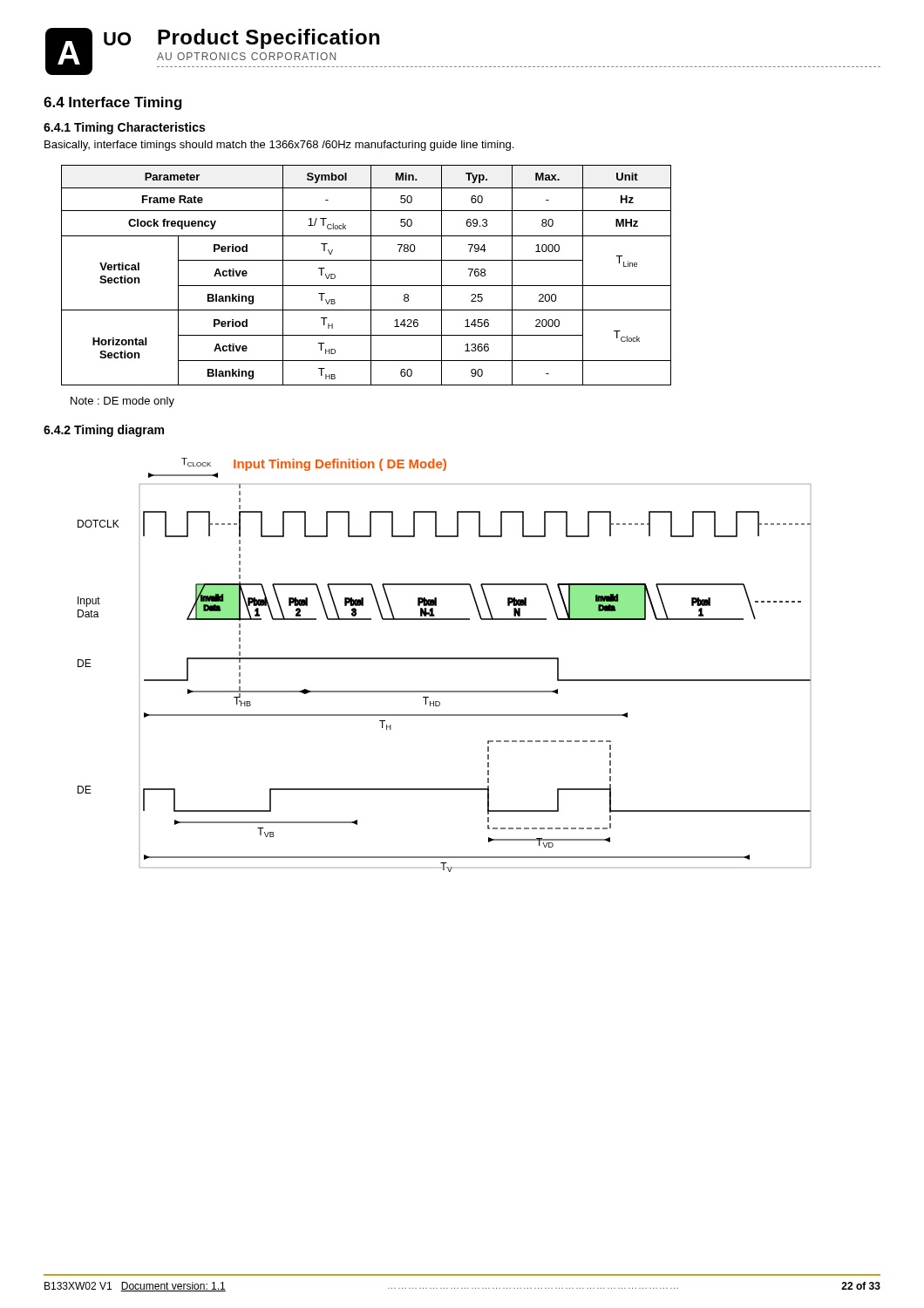
Task: Navigate to the text block starting "Note : DE mode"
Action: coord(122,401)
